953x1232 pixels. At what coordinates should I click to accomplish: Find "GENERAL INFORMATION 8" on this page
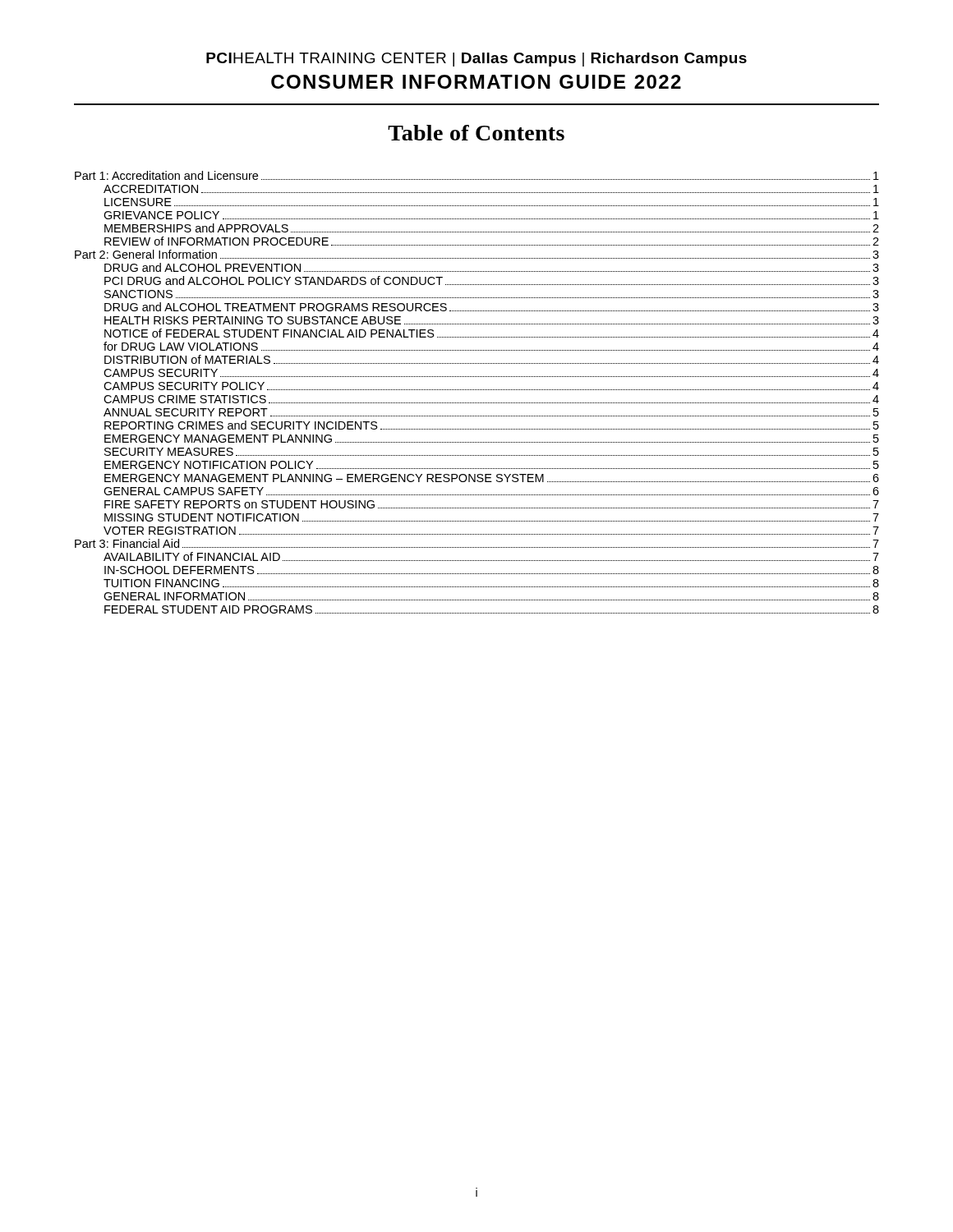point(476,596)
